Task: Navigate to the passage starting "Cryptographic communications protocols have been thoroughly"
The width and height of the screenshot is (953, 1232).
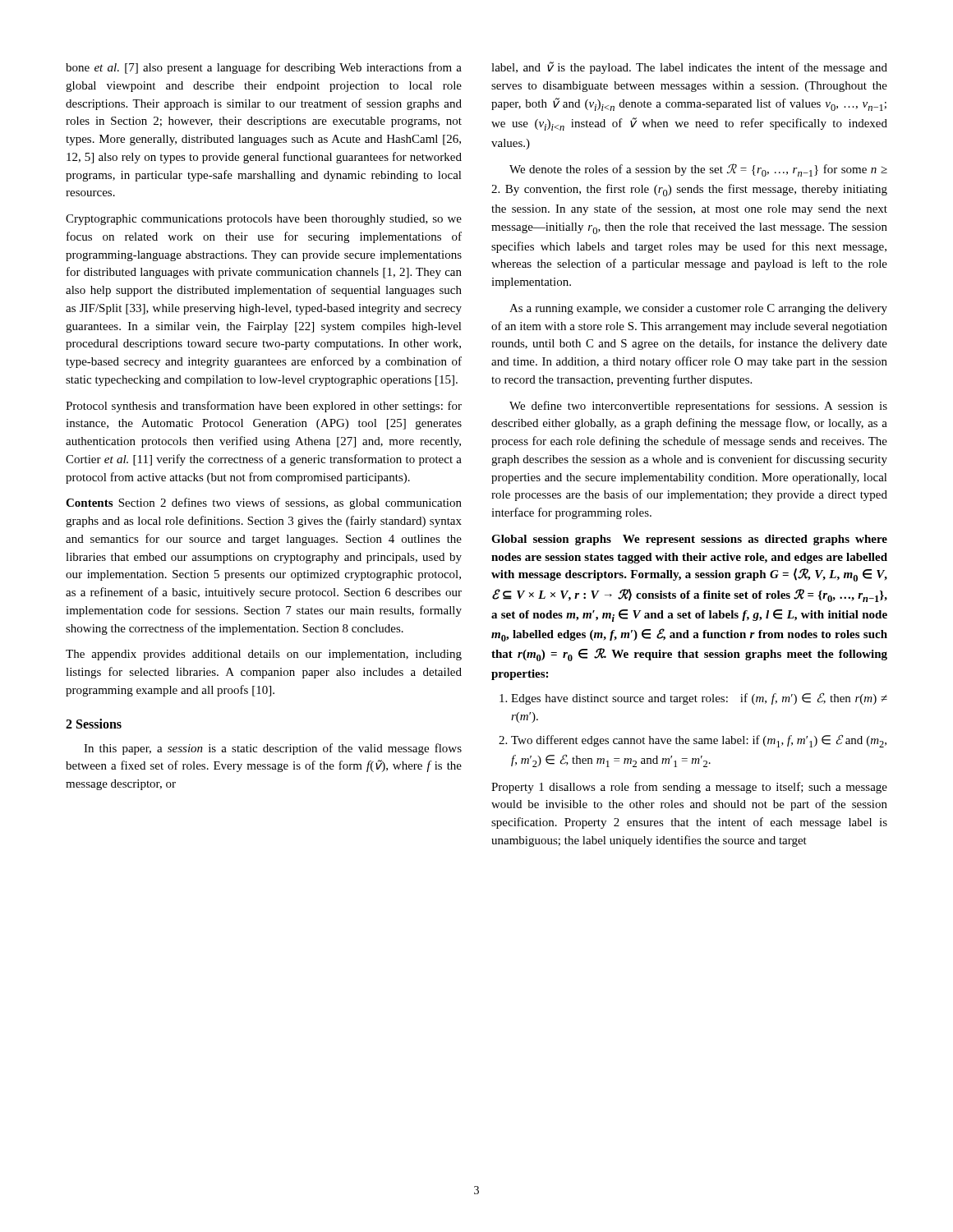Action: [264, 300]
